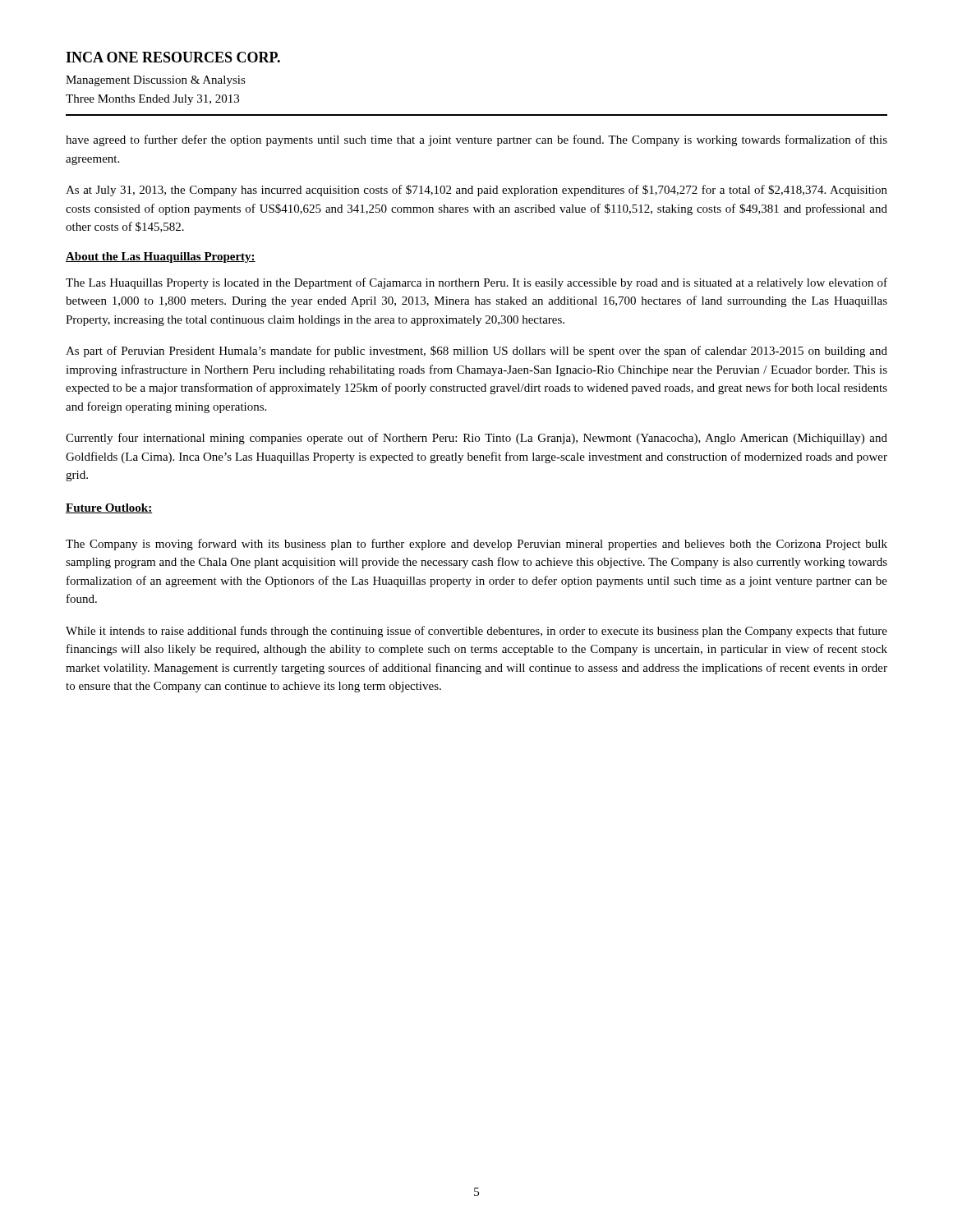
Task: Point to the text starting "About the Las Huaquillas Property:"
Action: tap(160, 256)
